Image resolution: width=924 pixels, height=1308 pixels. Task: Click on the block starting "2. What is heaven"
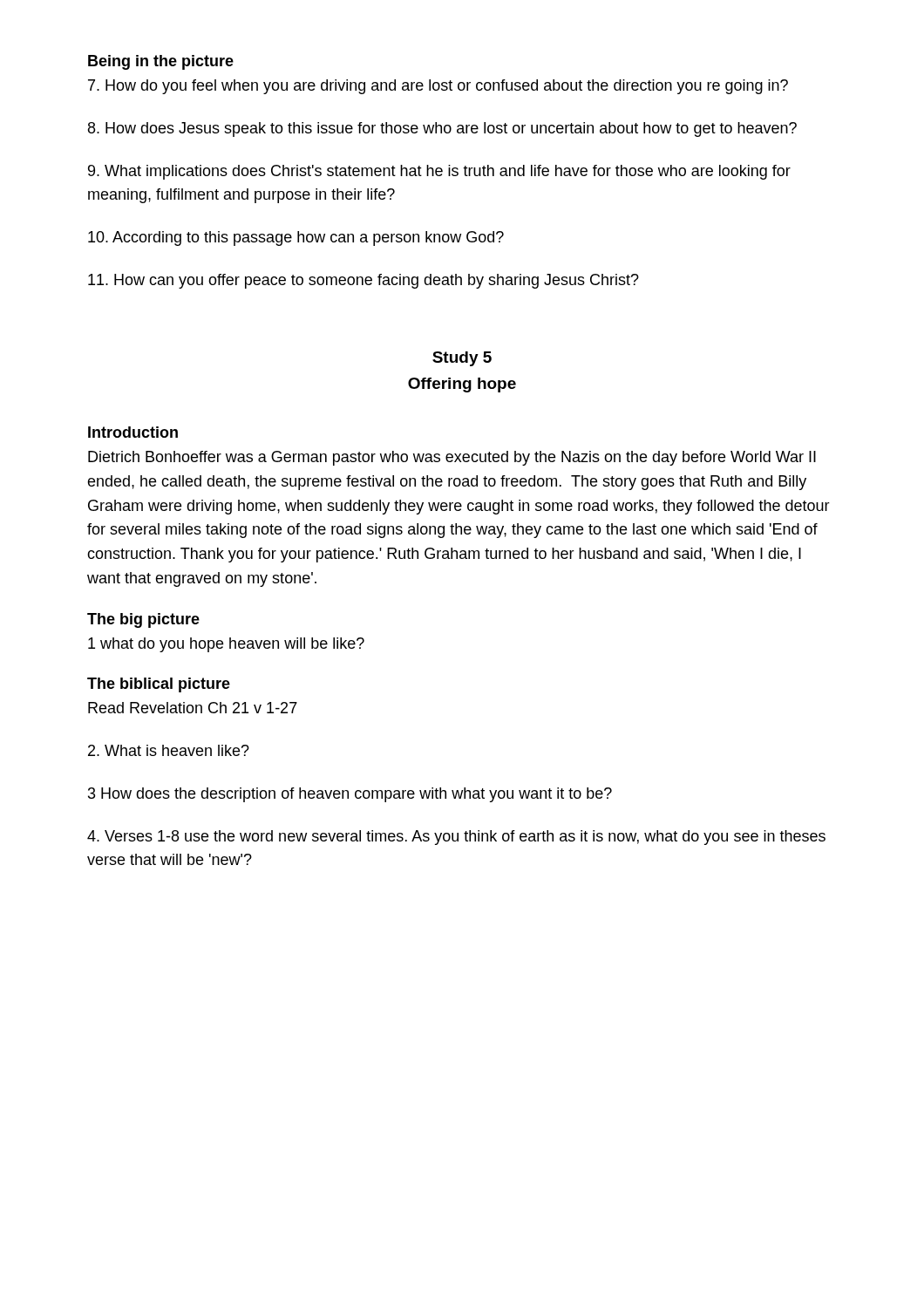pyautogui.click(x=168, y=751)
